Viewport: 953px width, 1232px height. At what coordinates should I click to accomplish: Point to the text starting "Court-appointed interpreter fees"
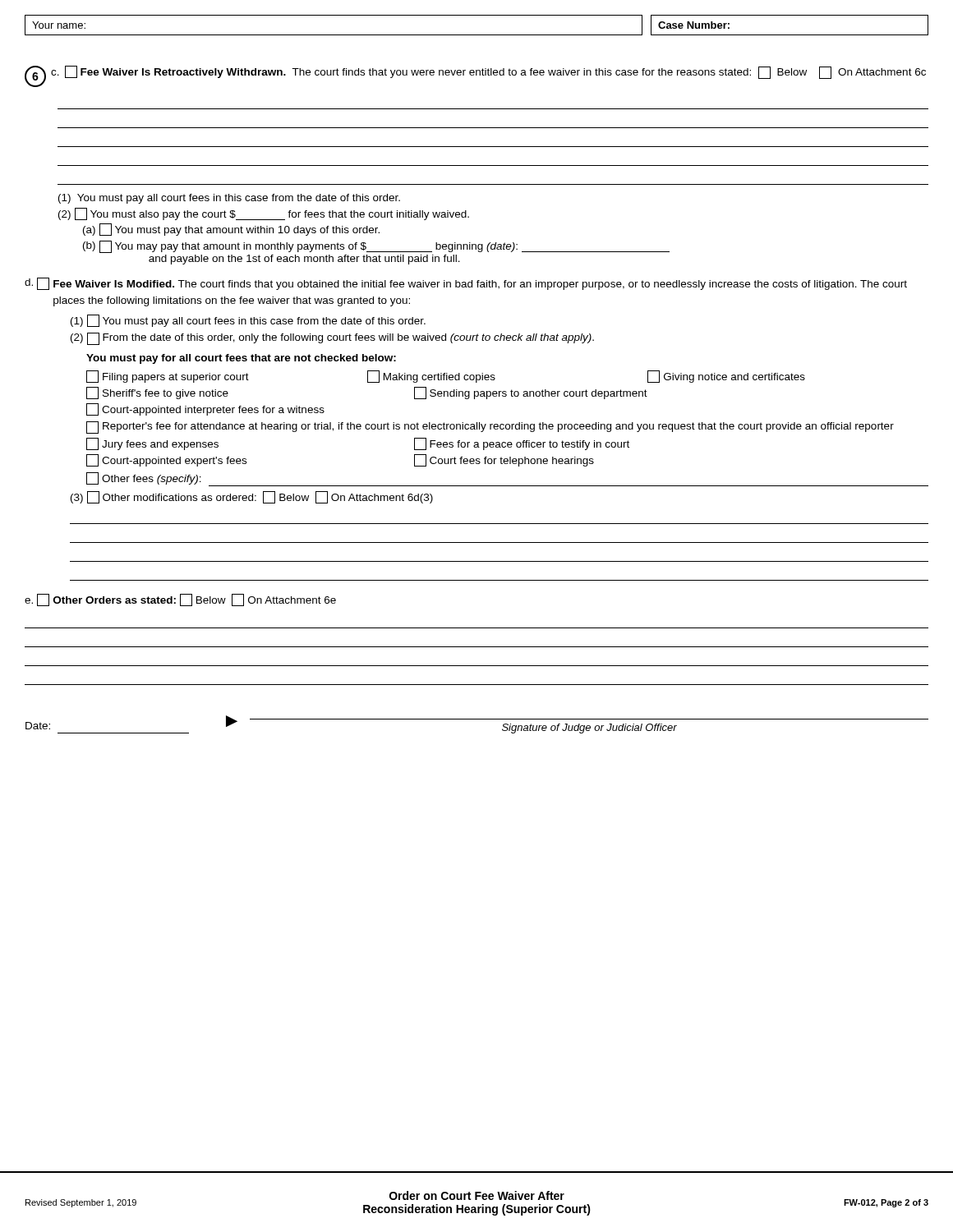[205, 409]
